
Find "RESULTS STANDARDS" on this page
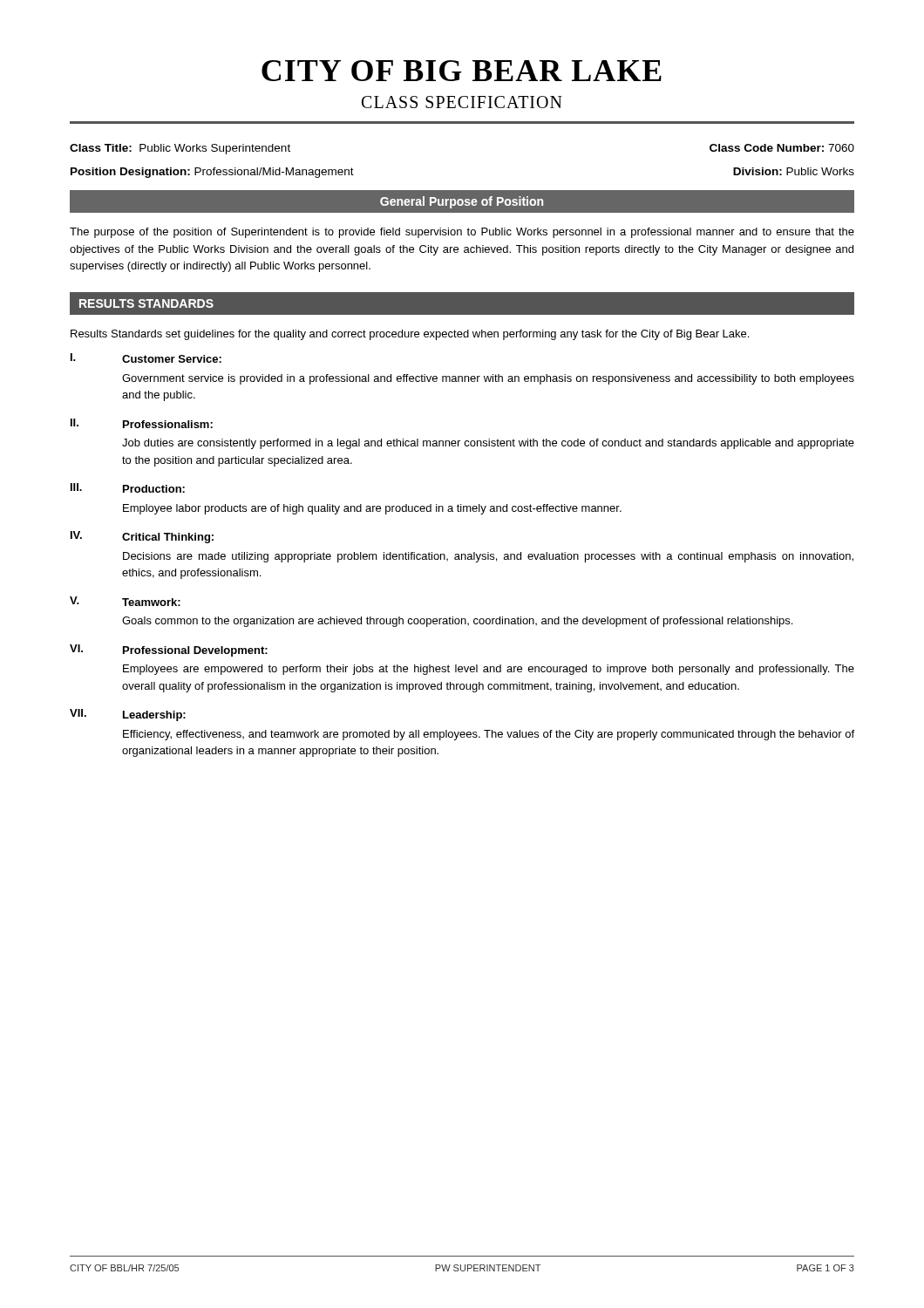(x=146, y=303)
